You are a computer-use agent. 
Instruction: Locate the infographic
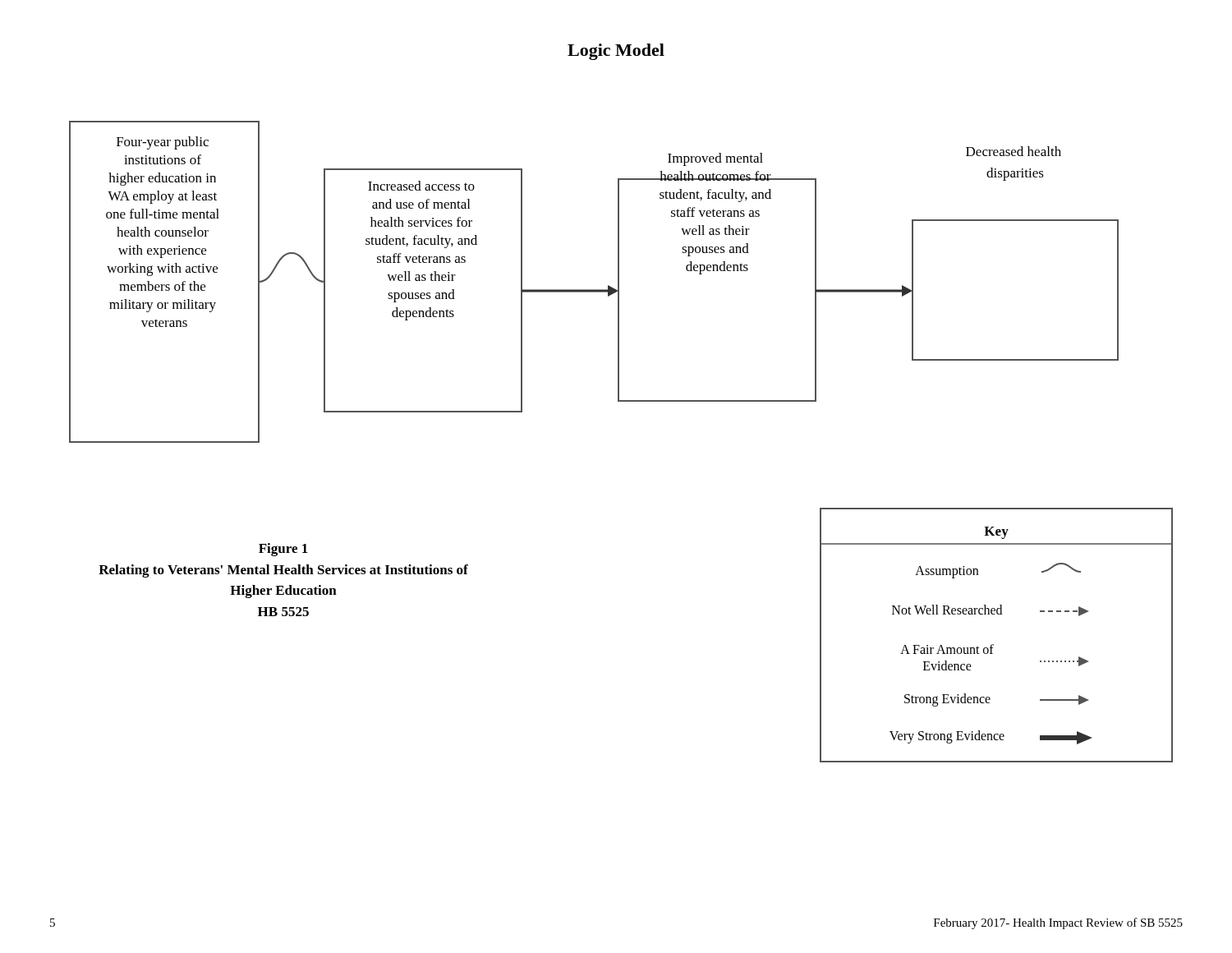click(996, 637)
